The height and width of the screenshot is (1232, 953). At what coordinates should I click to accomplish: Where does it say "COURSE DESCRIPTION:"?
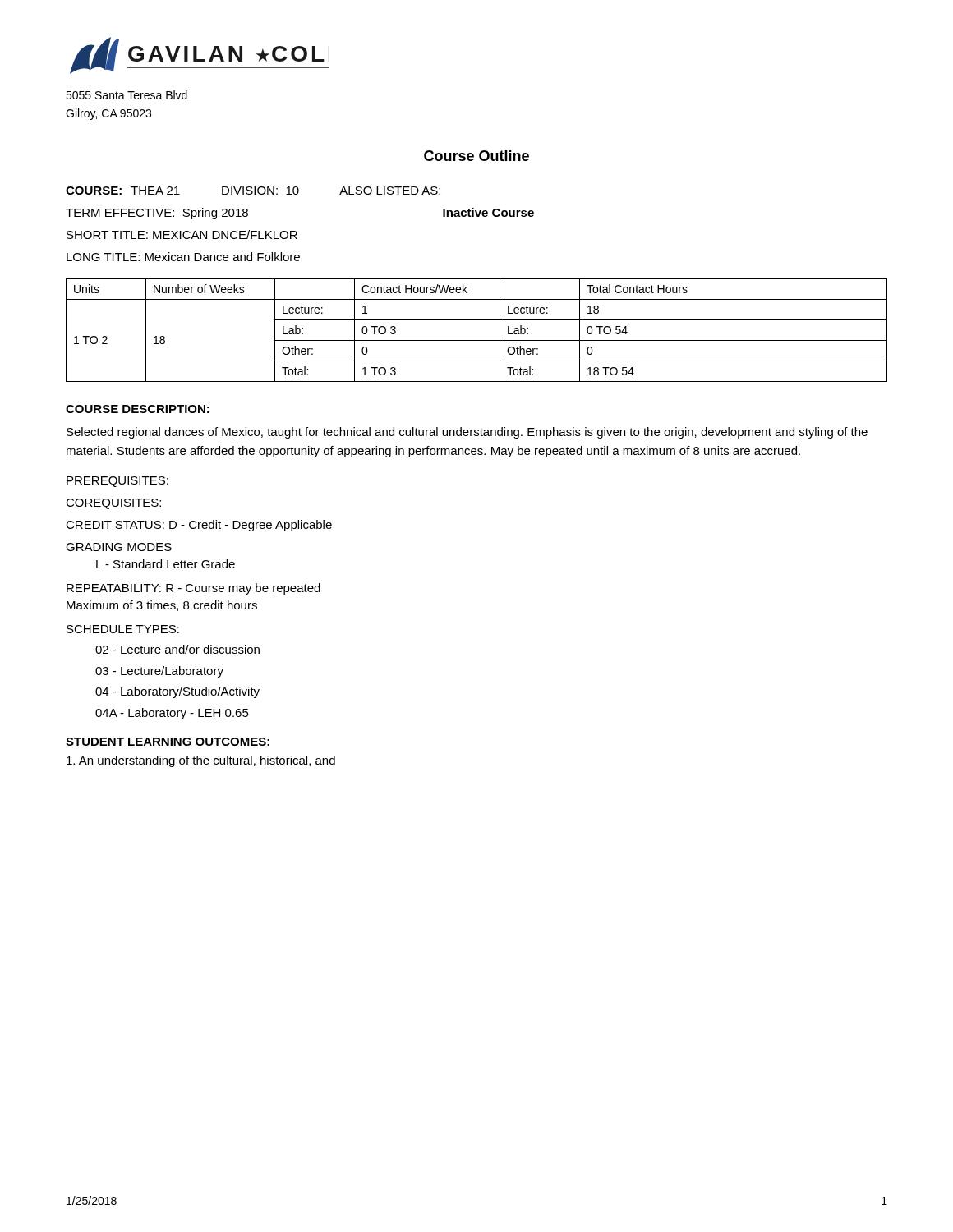(x=138, y=408)
